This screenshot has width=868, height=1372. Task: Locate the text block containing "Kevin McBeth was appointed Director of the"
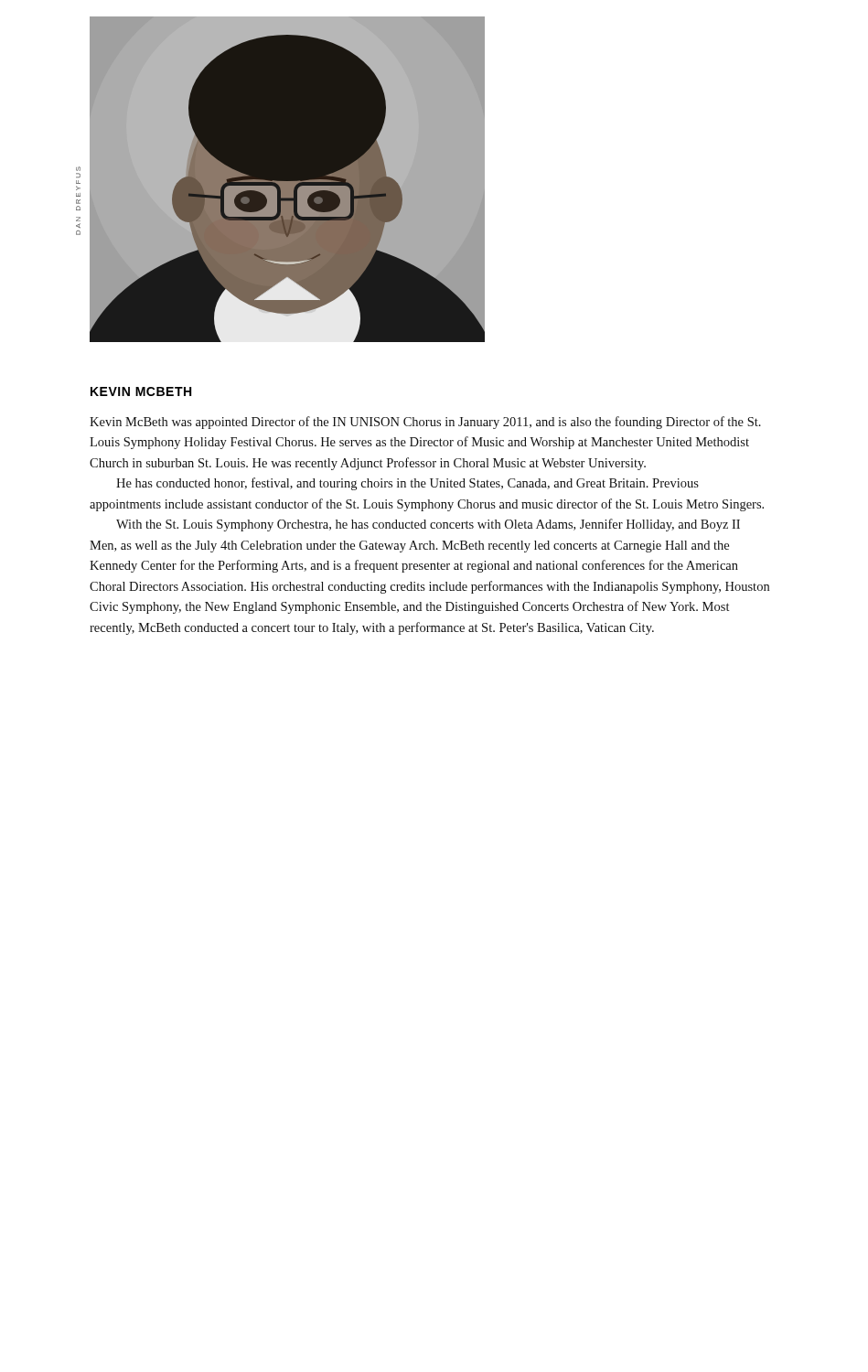[x=430, y=525]
